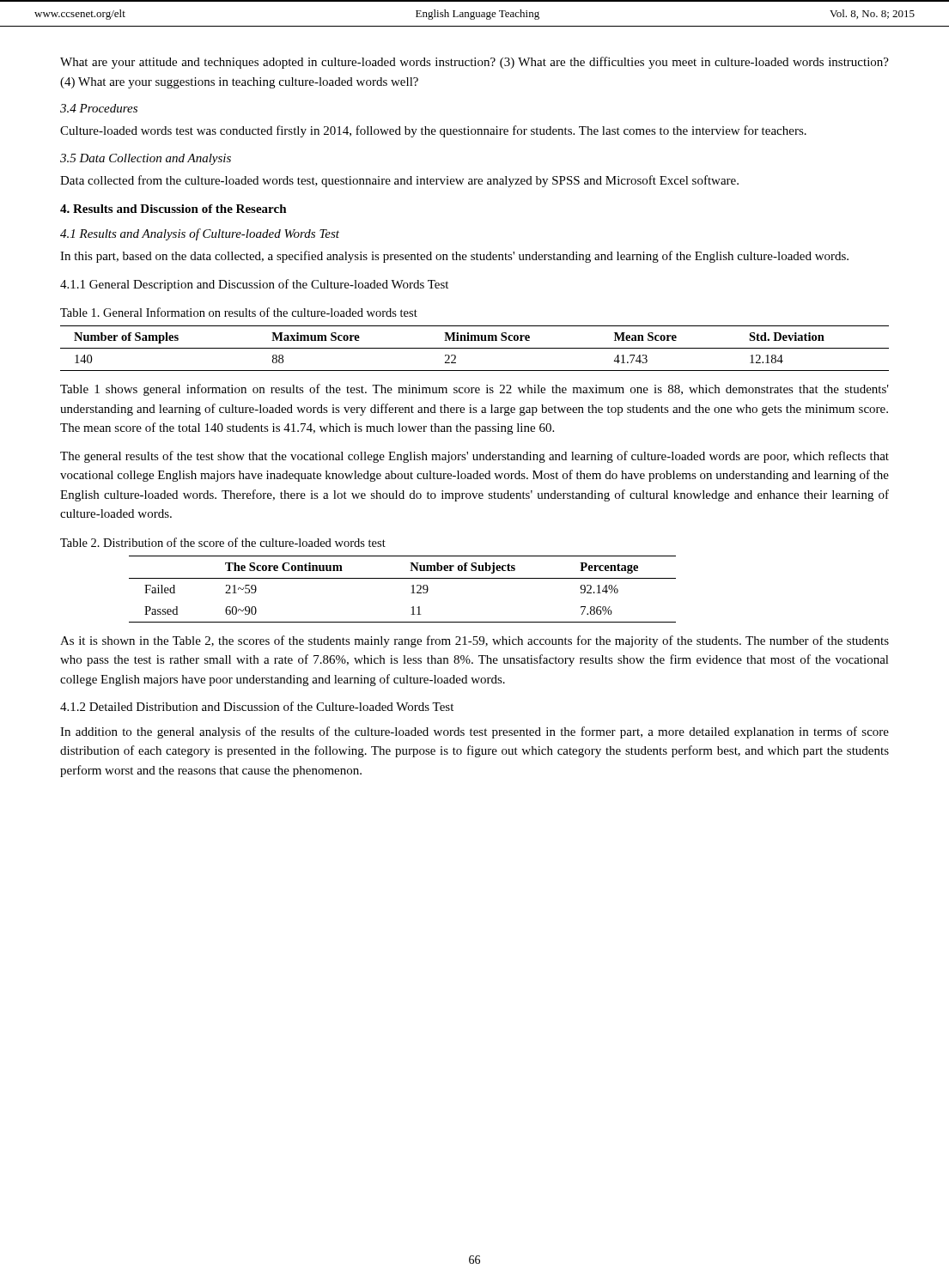The width and height of the screenshot is (949, 1288).
Task: Point to the text starting "Culture-loaded words test was conducted firstly in 2014,"
Action: pos(474,131)
